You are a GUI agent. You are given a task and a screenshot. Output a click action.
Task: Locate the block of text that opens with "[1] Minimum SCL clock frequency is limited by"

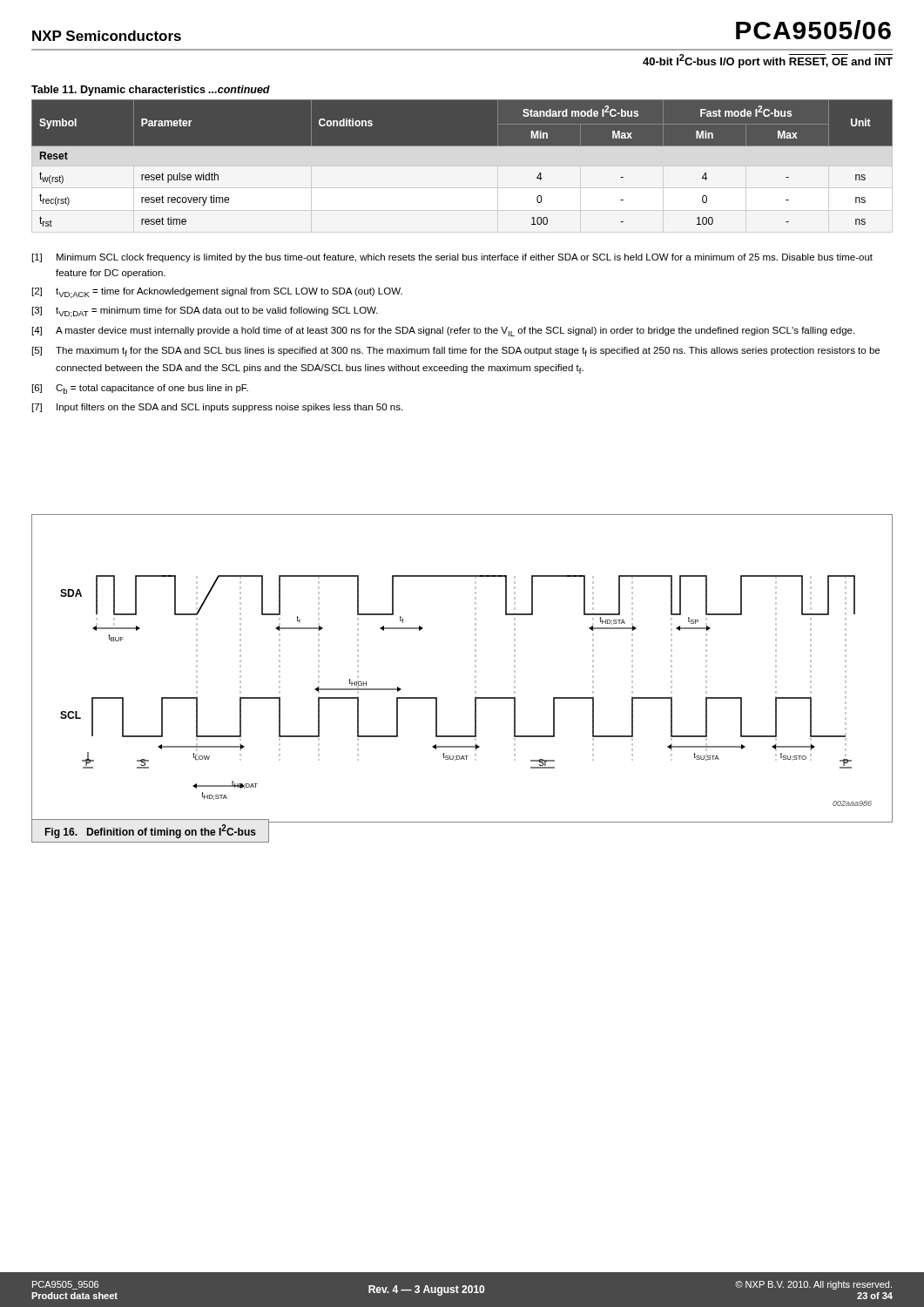462,265
